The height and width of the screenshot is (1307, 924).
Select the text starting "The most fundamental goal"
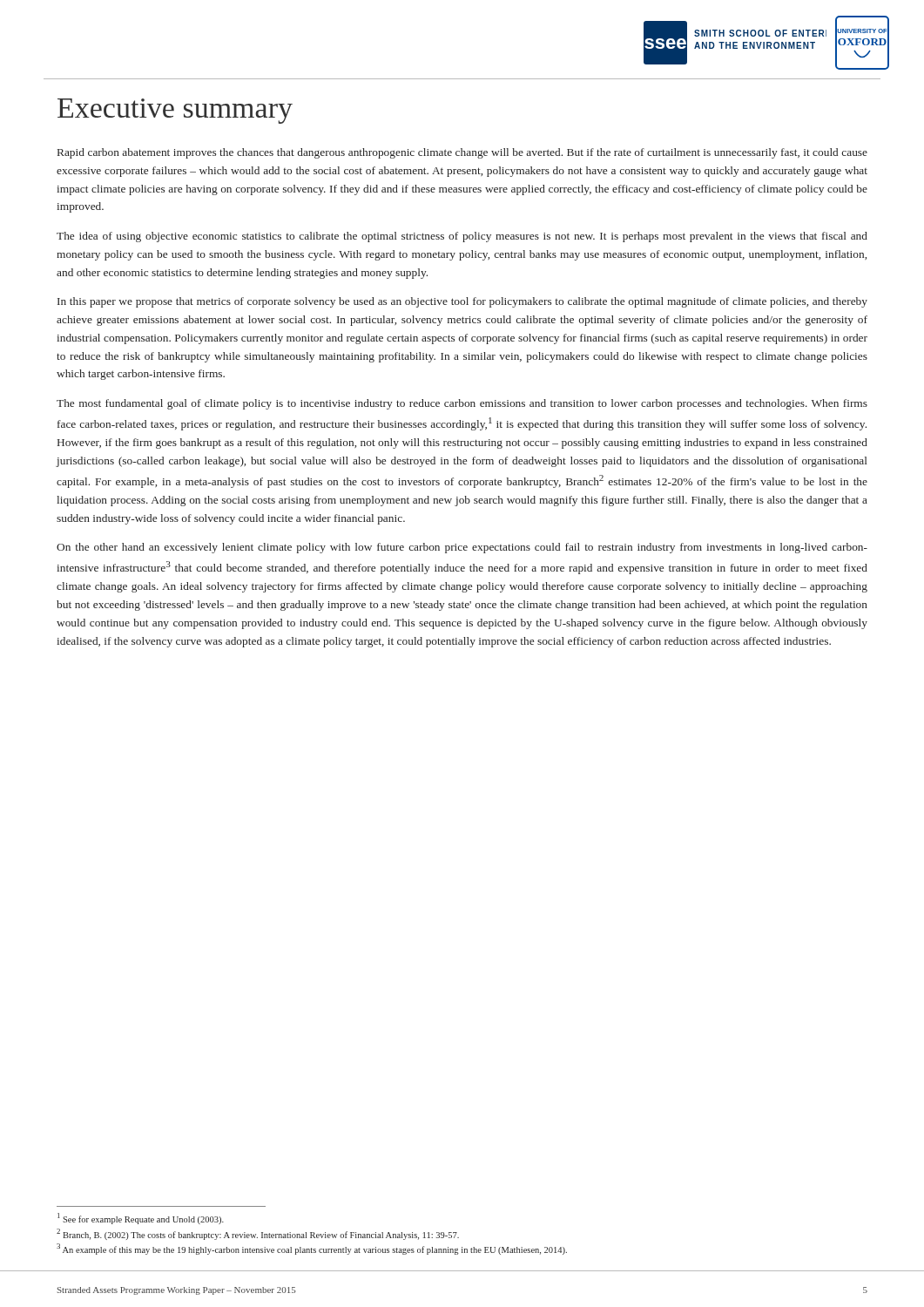click(x=462, y=461)
